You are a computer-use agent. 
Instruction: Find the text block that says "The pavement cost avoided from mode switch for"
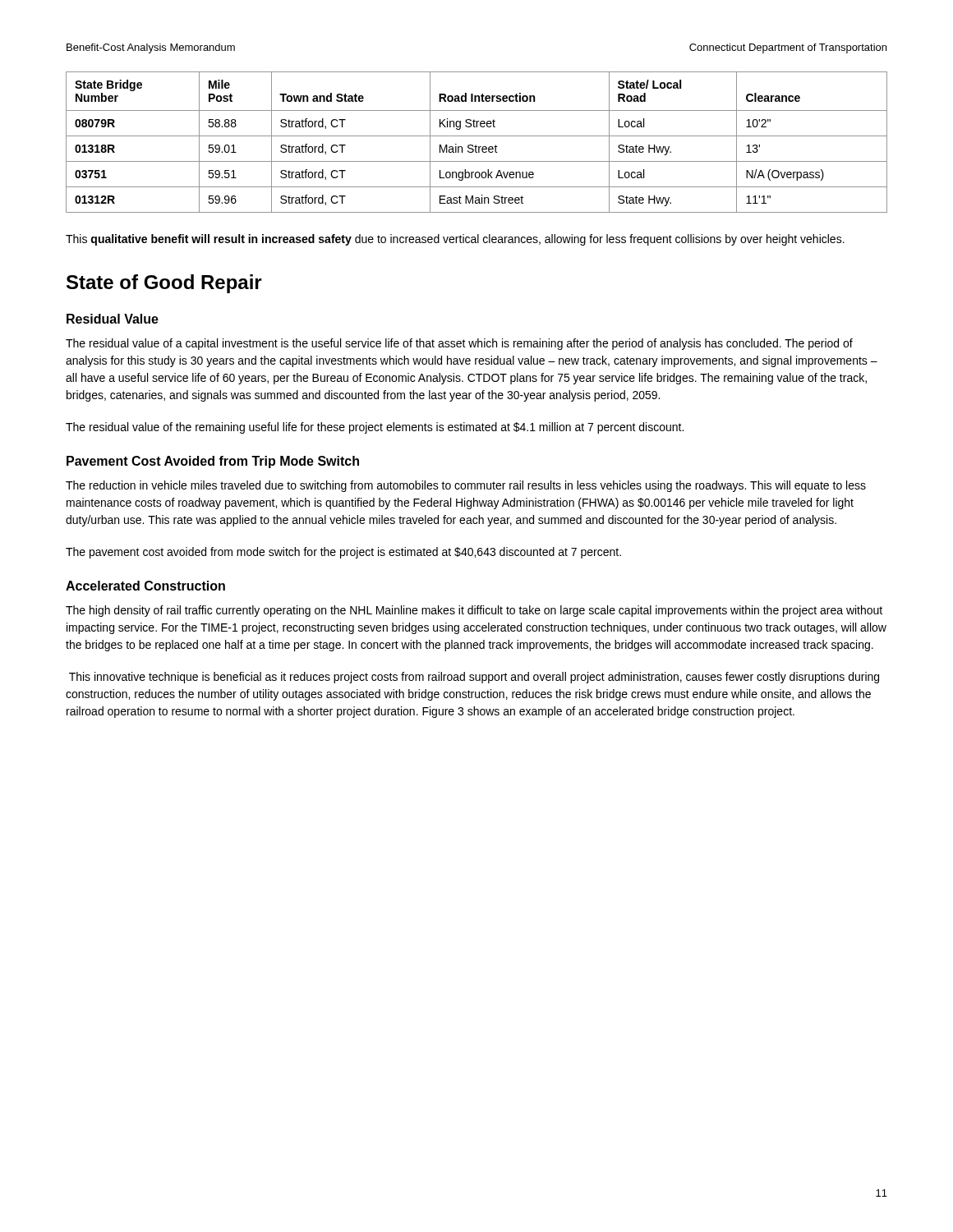tap(344, 552)
